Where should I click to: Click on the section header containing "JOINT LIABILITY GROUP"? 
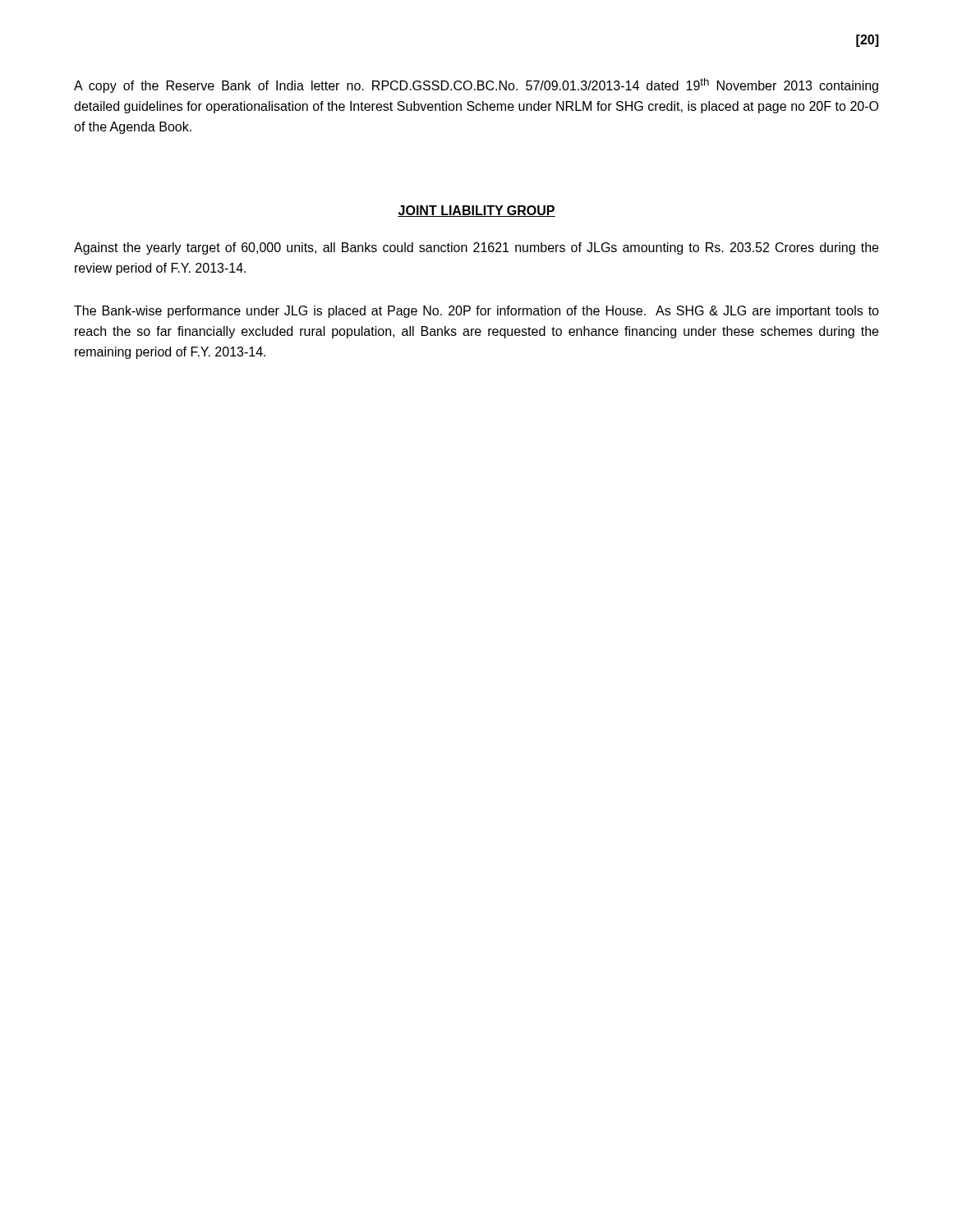476,210
